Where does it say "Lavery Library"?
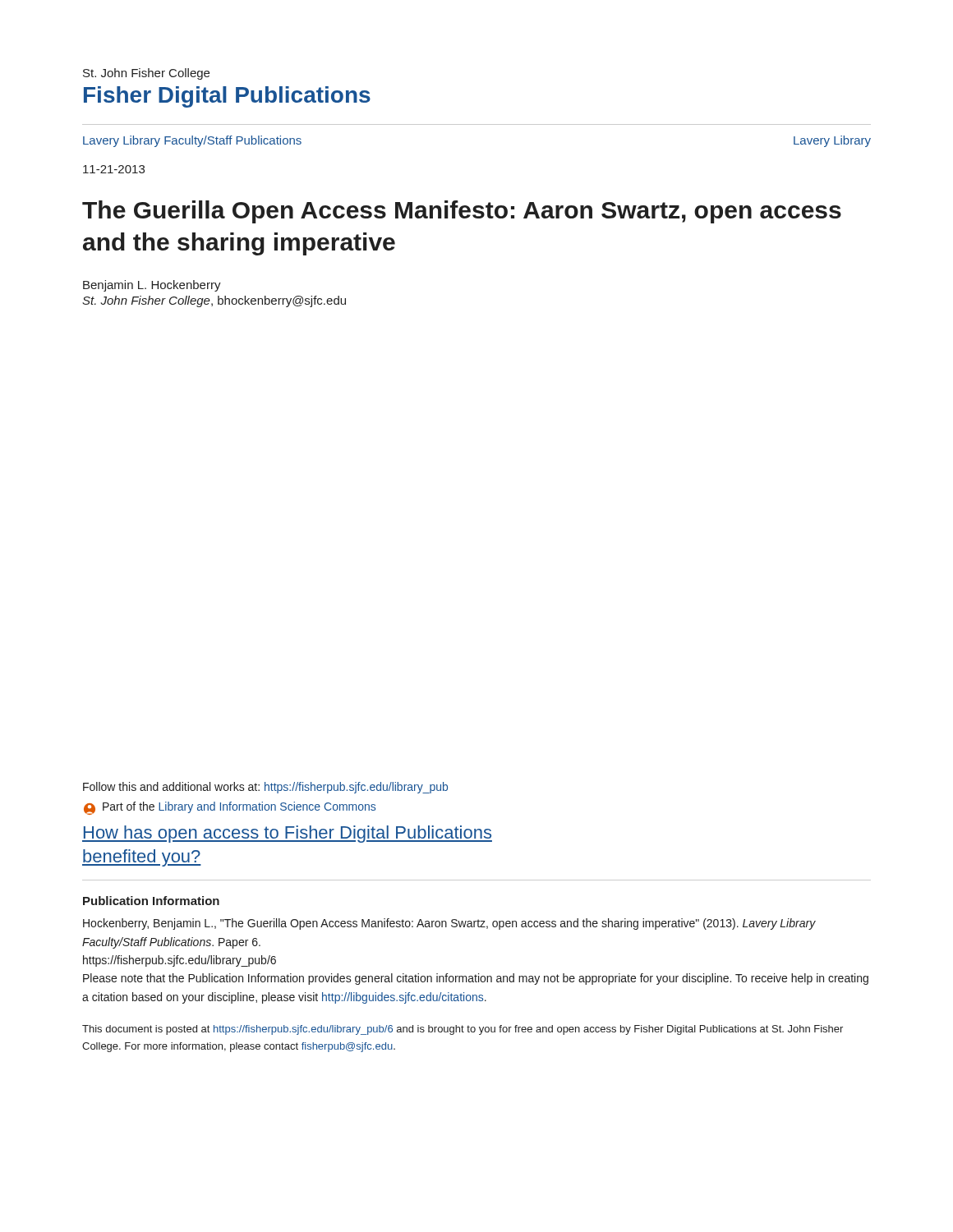The image size is (953, 1232). tap(832, 140)
